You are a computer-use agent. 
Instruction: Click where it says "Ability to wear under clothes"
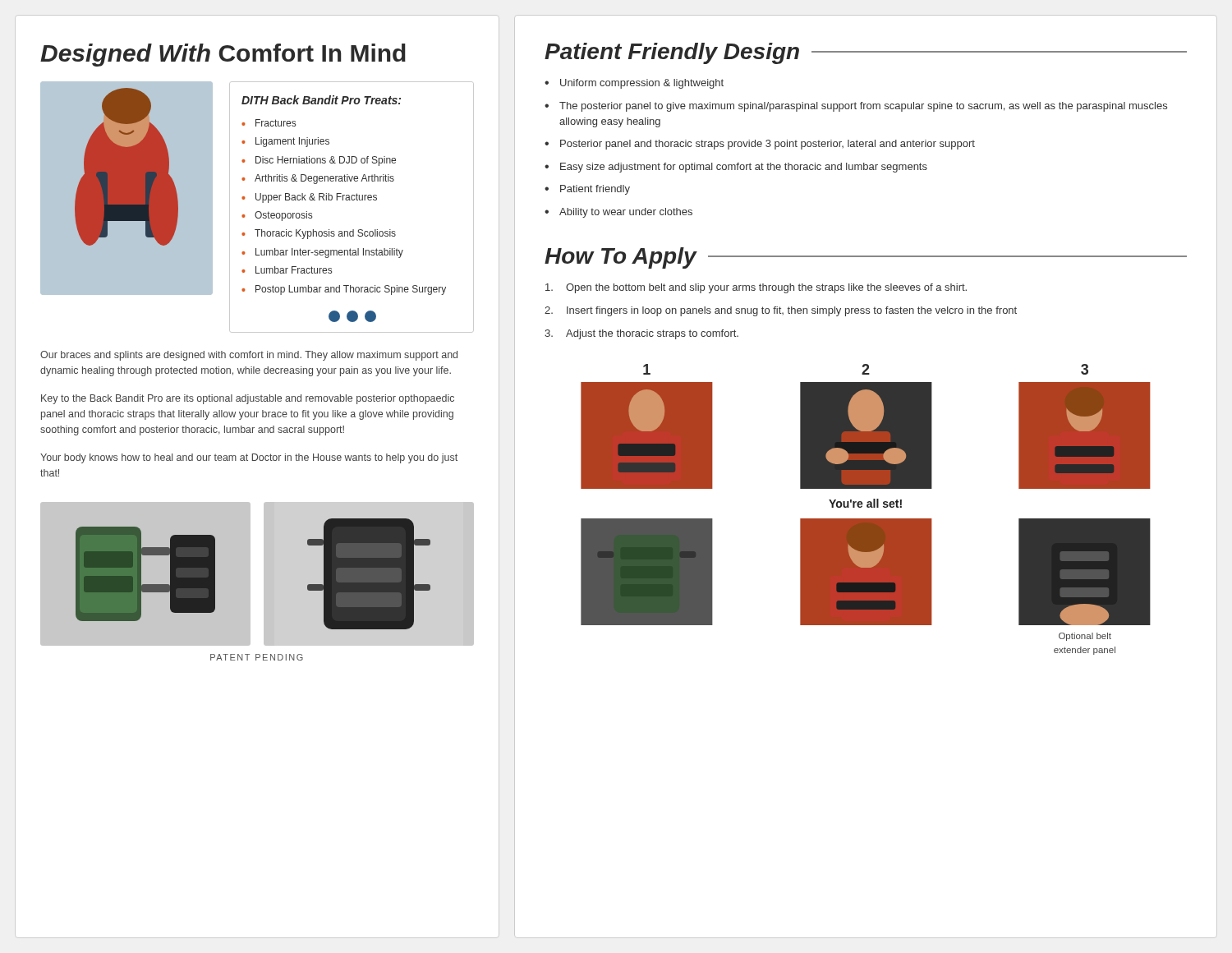tap(626, 212)
